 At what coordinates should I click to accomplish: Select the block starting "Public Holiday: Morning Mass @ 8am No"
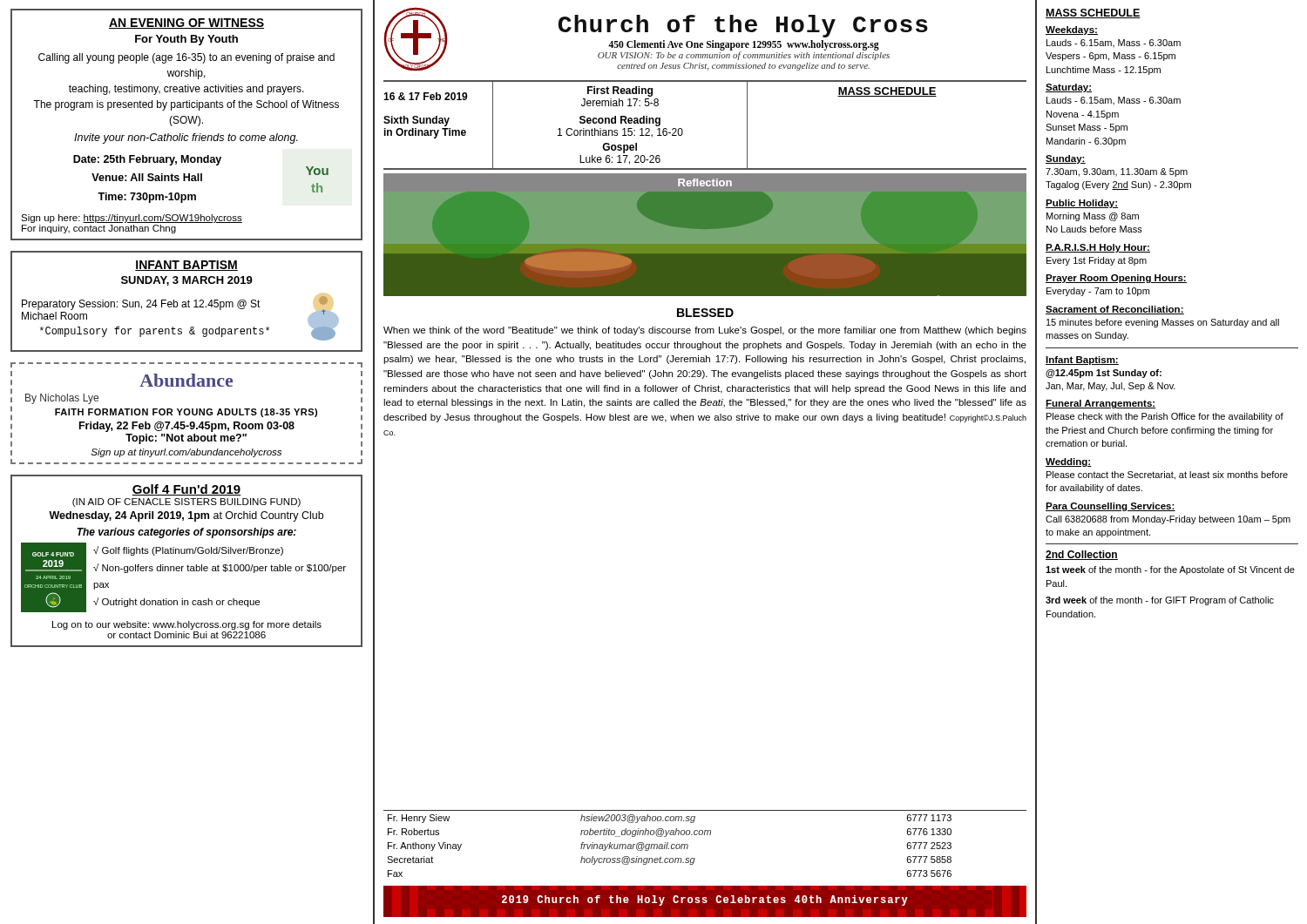(x=1082, y=204)
